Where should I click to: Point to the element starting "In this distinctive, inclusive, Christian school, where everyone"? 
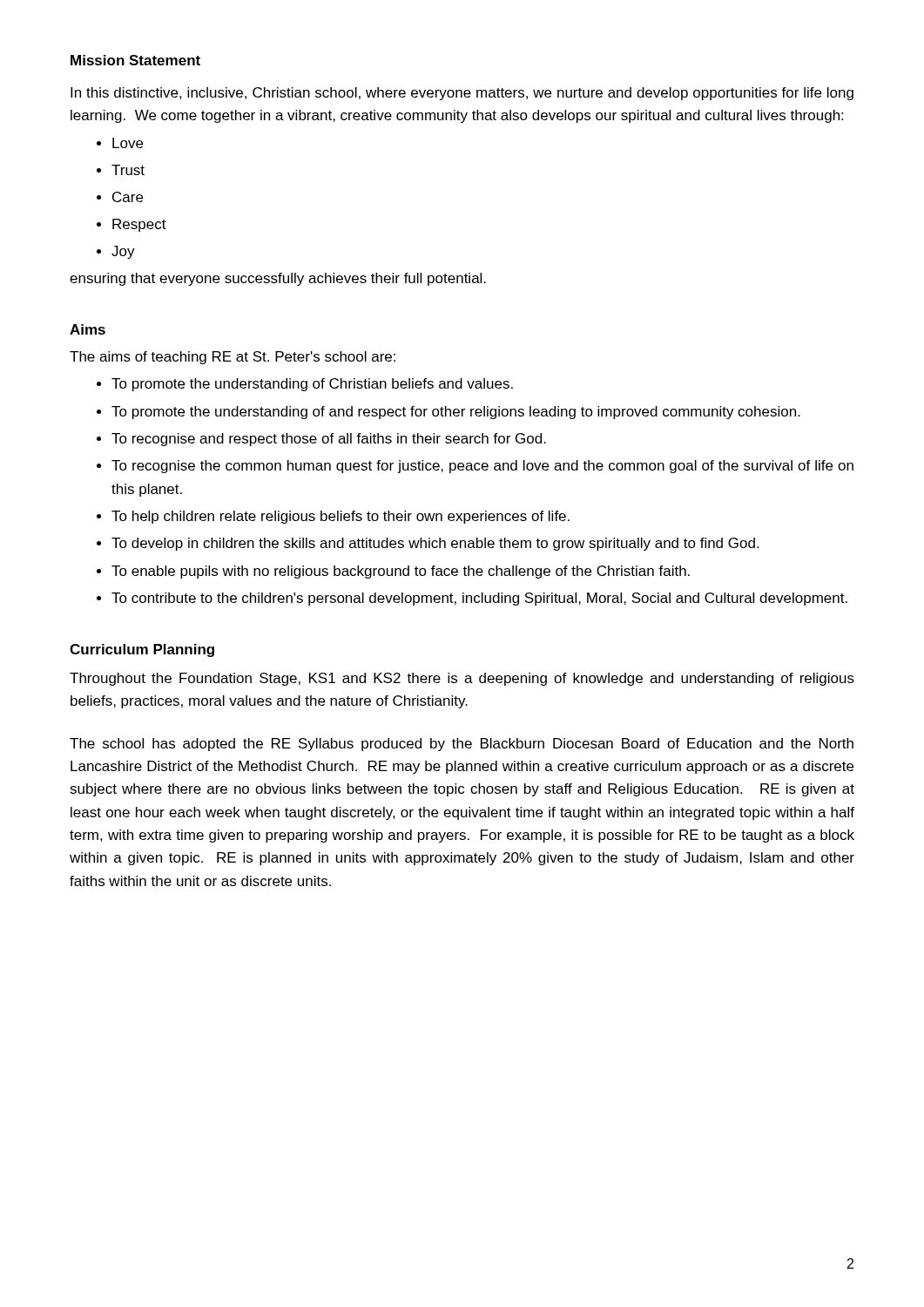[462, 104]
